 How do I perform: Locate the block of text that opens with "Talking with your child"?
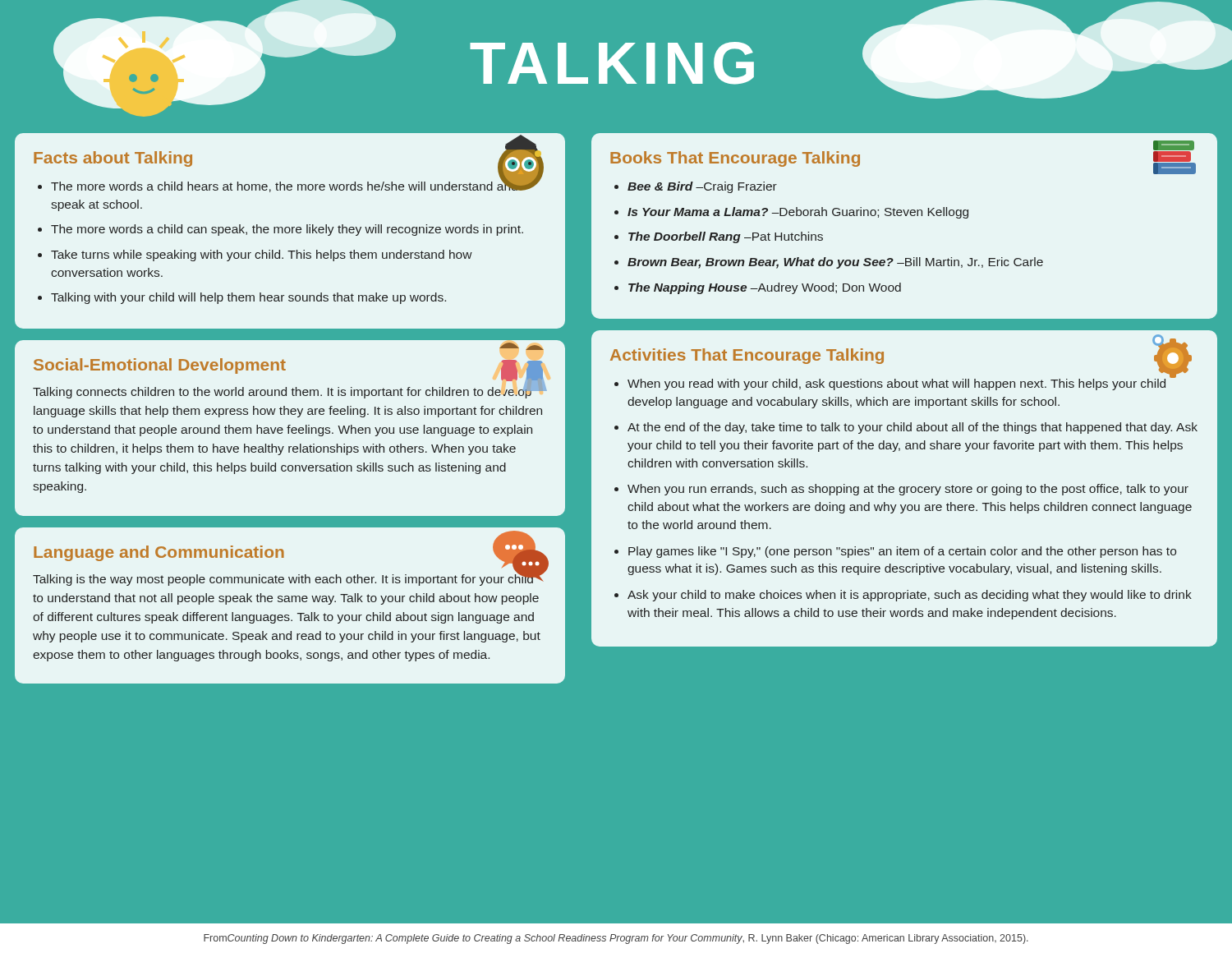[249, 297]
